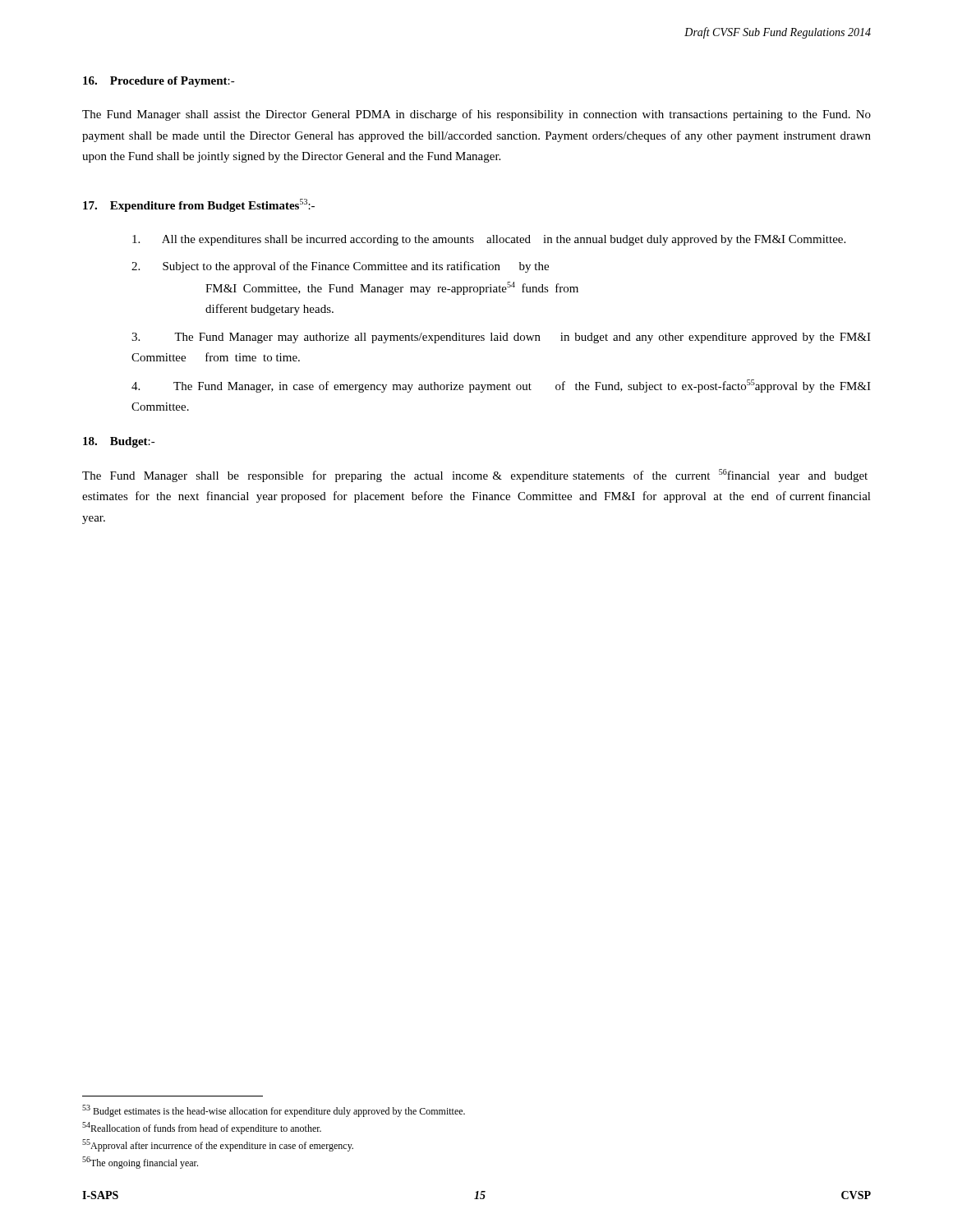Image resolution: width=953 pixels, height=1232 pixels.
Task: Find the block starting "3. The Fund Manager may"
Action: tap(501, 347)
